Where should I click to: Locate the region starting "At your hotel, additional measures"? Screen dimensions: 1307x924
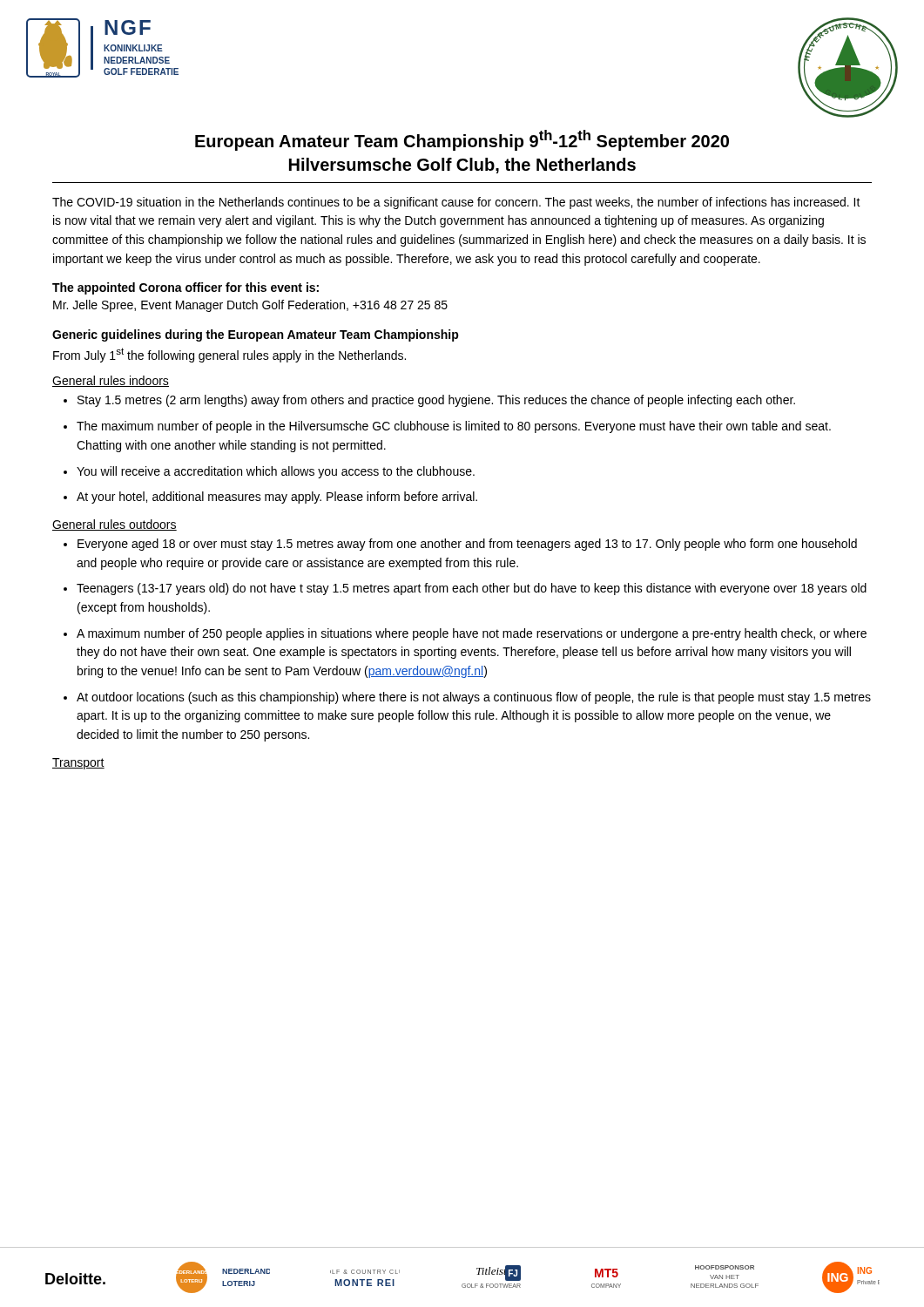click(277, 497)
